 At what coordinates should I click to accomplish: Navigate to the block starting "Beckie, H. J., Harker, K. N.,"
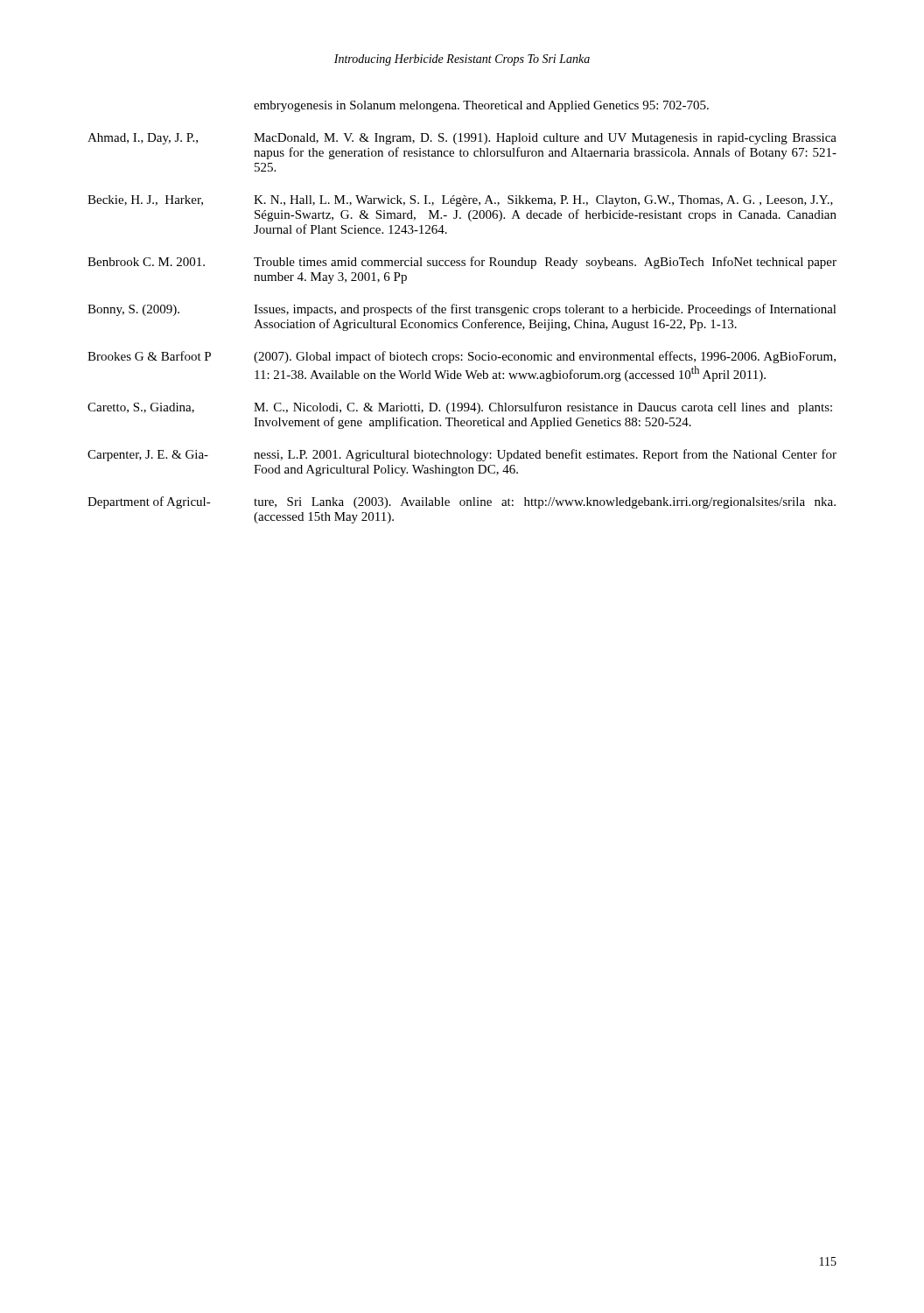click(x=462, y=215)
